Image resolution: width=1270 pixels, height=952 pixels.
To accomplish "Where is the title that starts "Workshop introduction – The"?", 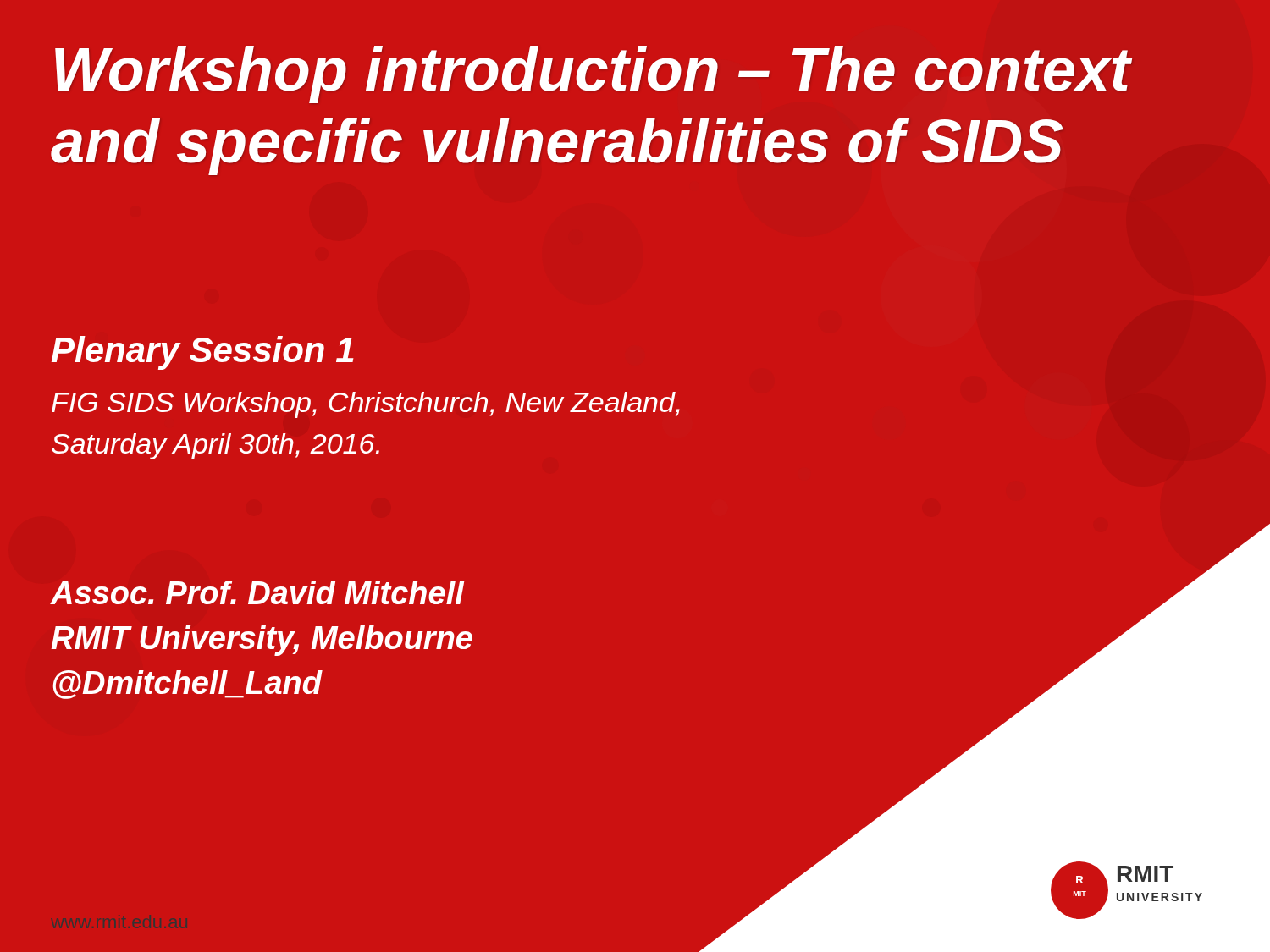I will tap(622, 106).
